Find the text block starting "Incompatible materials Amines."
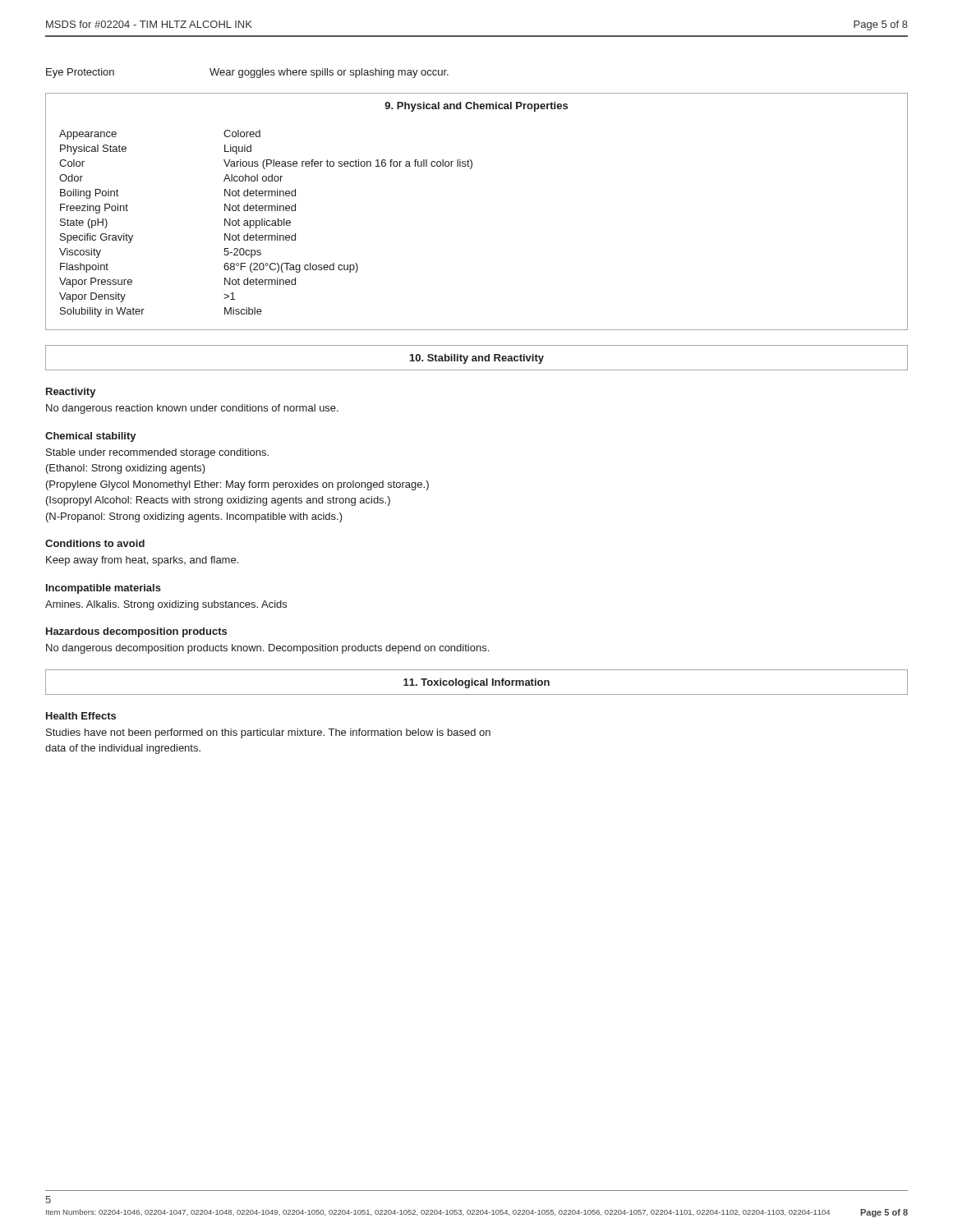Viewport: 953px width, 1232px height. (104, 589)
